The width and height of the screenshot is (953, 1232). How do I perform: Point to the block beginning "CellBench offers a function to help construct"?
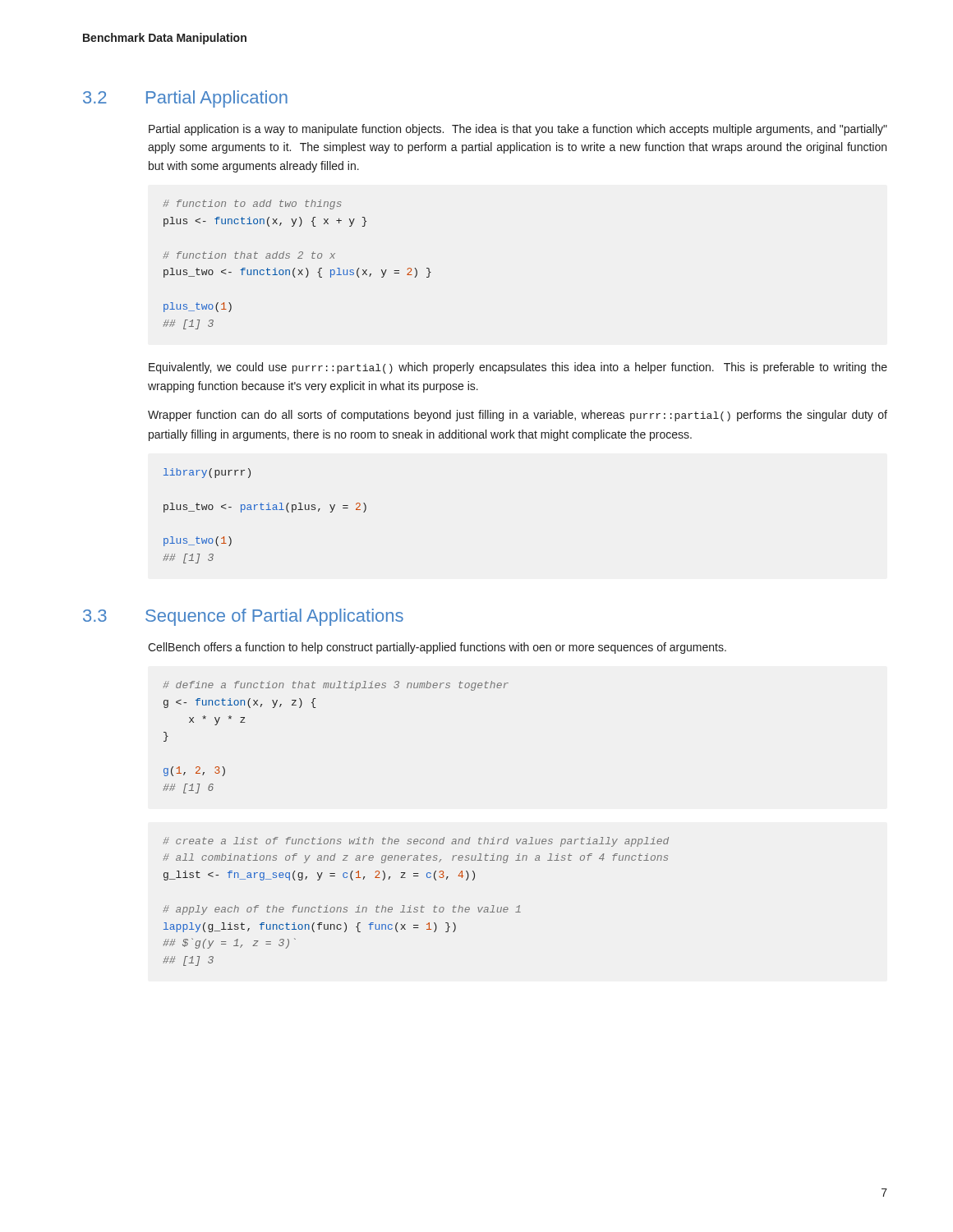click(437, 647)
